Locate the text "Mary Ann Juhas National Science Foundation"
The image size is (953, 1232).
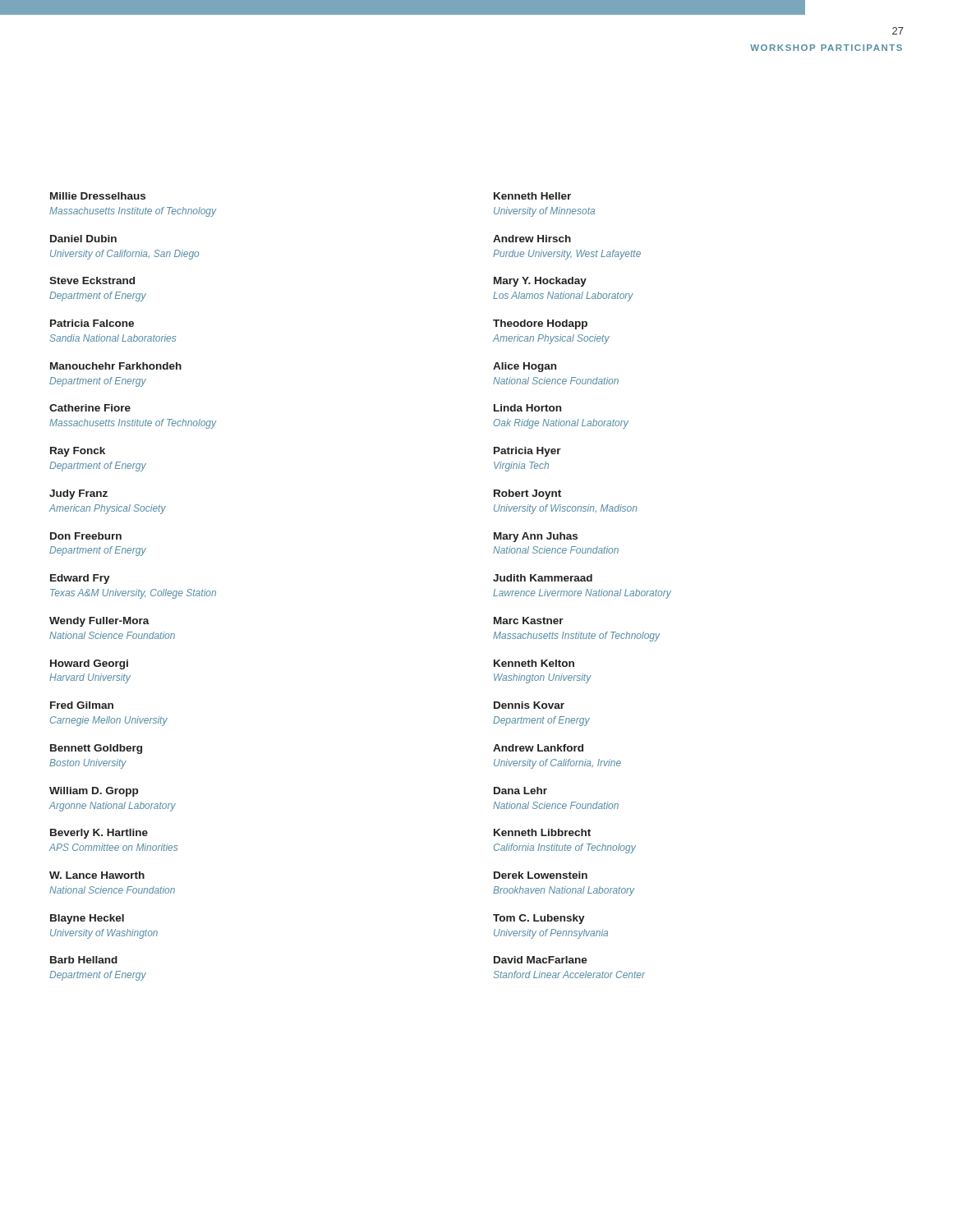coord(536,537)
